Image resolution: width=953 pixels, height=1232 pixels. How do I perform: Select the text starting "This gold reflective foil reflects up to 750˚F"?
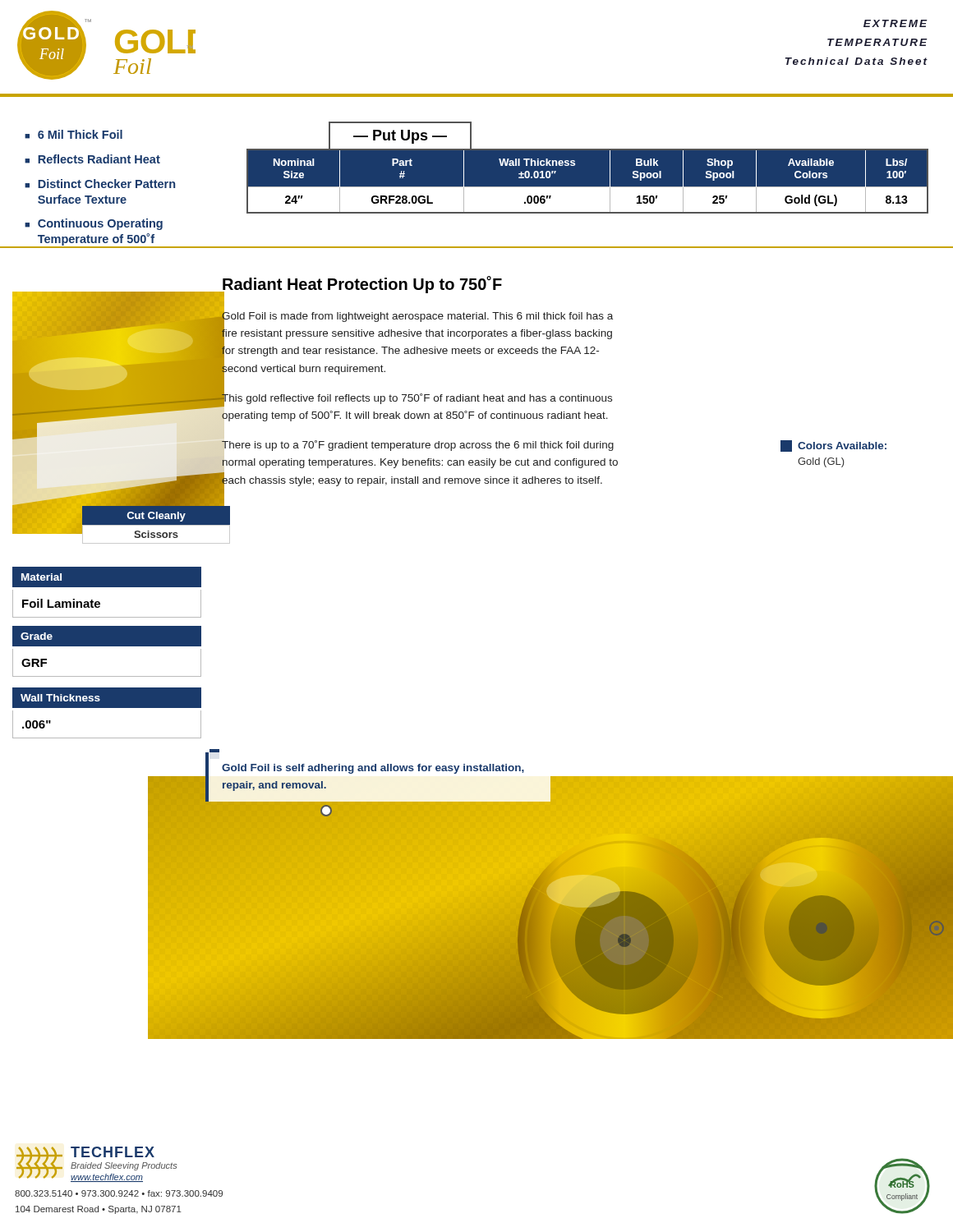click(417, 406)
